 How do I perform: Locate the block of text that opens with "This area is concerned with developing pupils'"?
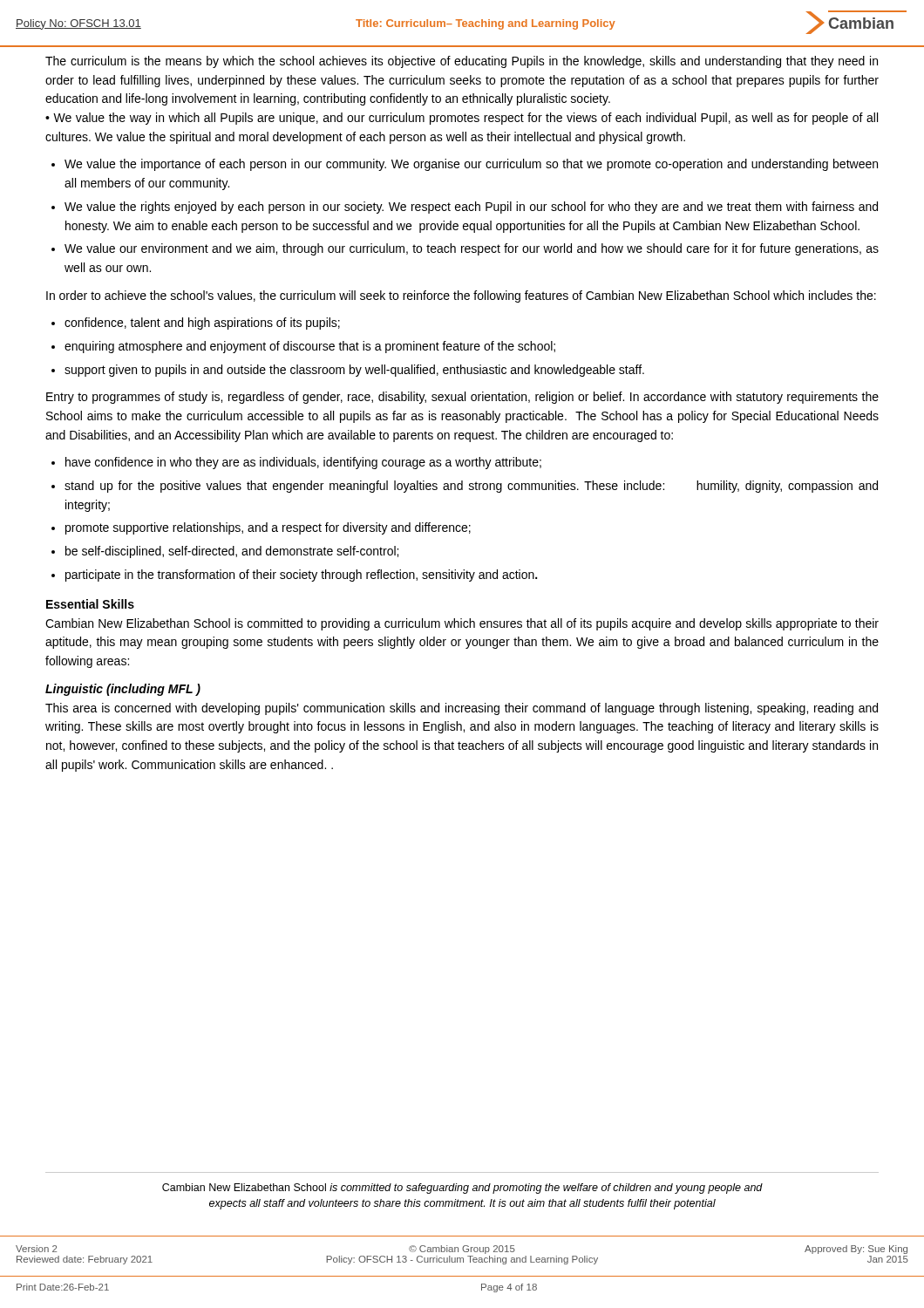462,736
